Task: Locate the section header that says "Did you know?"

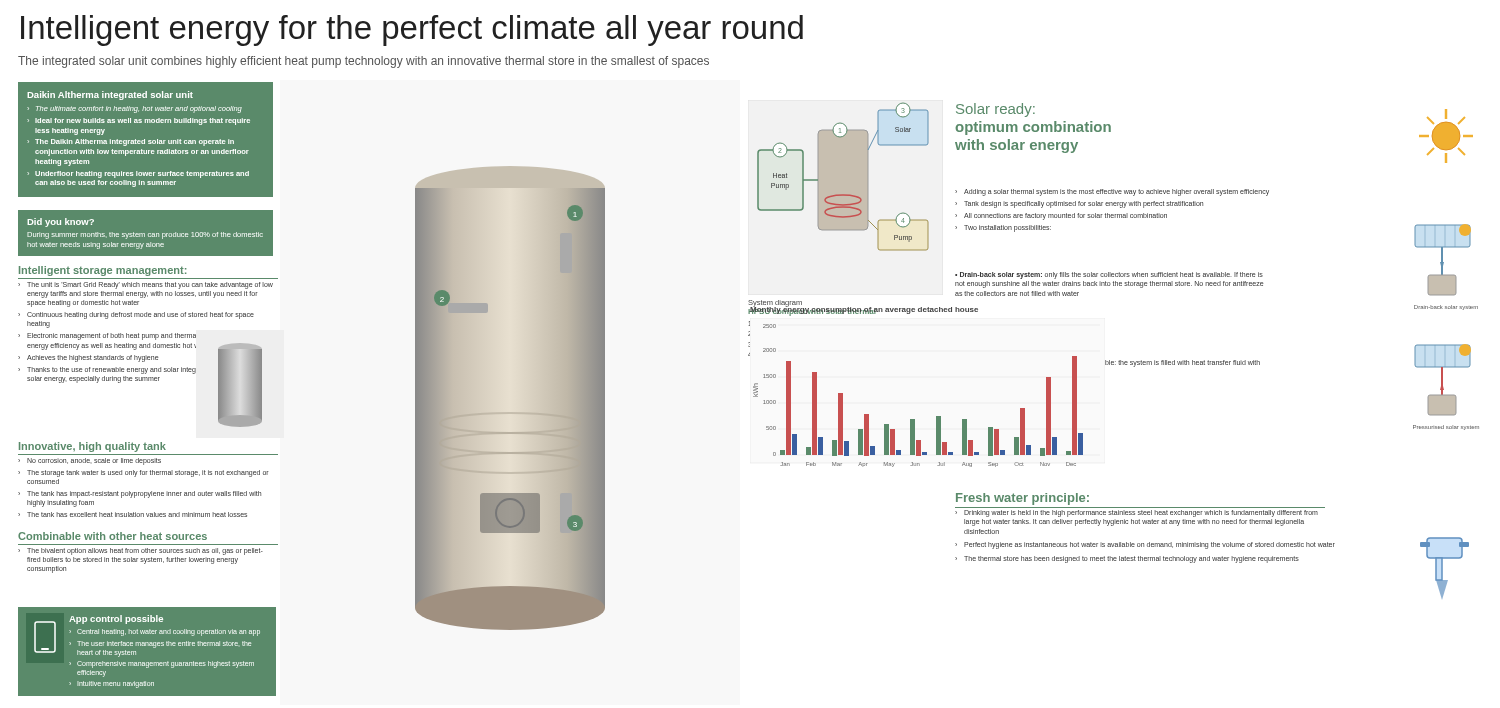Action: click(x=61, y=221)
